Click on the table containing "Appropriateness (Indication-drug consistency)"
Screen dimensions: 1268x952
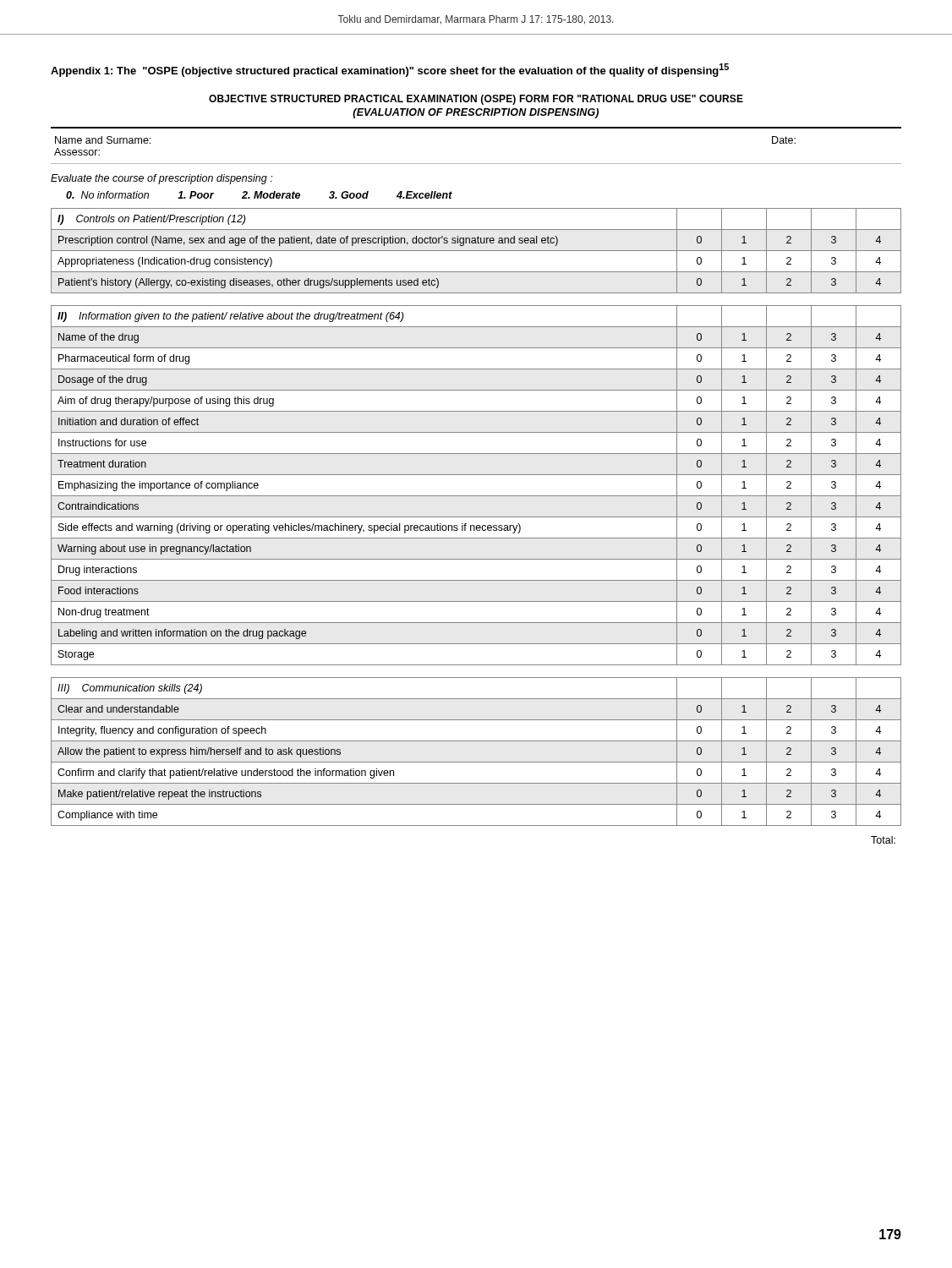tap(476, 250)
